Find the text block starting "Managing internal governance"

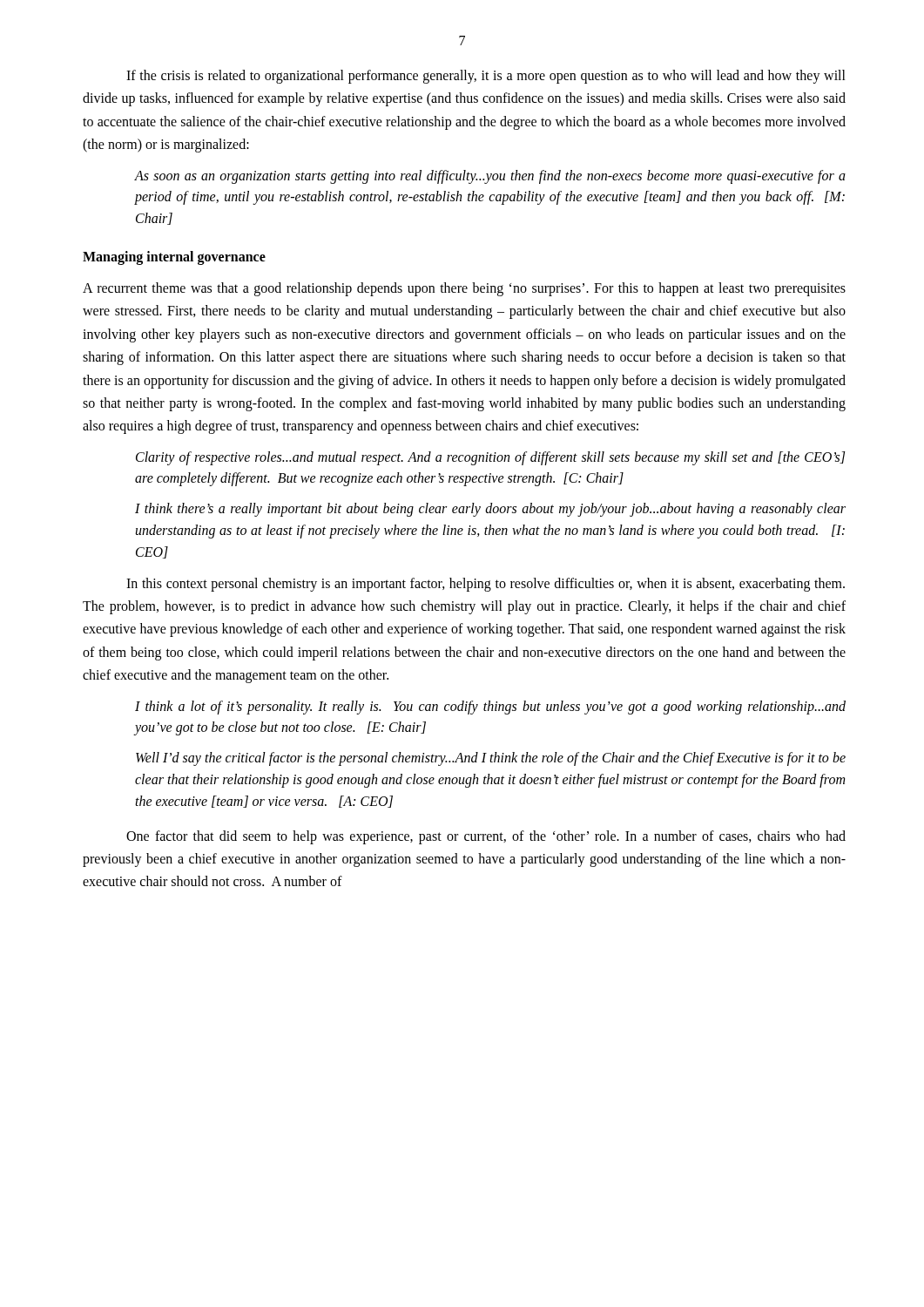pyautogui.click(x=174, y=257)
